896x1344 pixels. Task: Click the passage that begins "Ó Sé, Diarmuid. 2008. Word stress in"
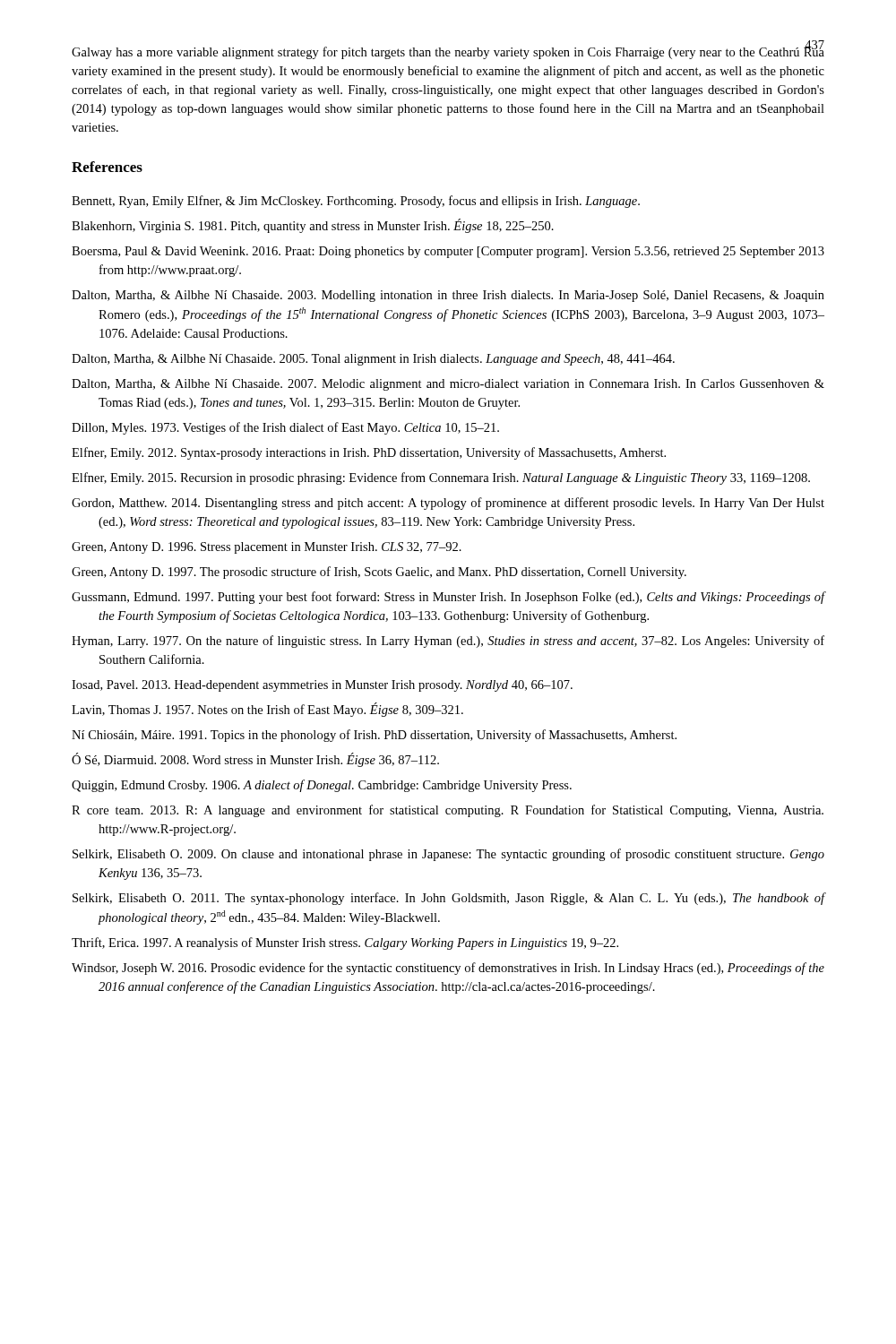point(256,760)
